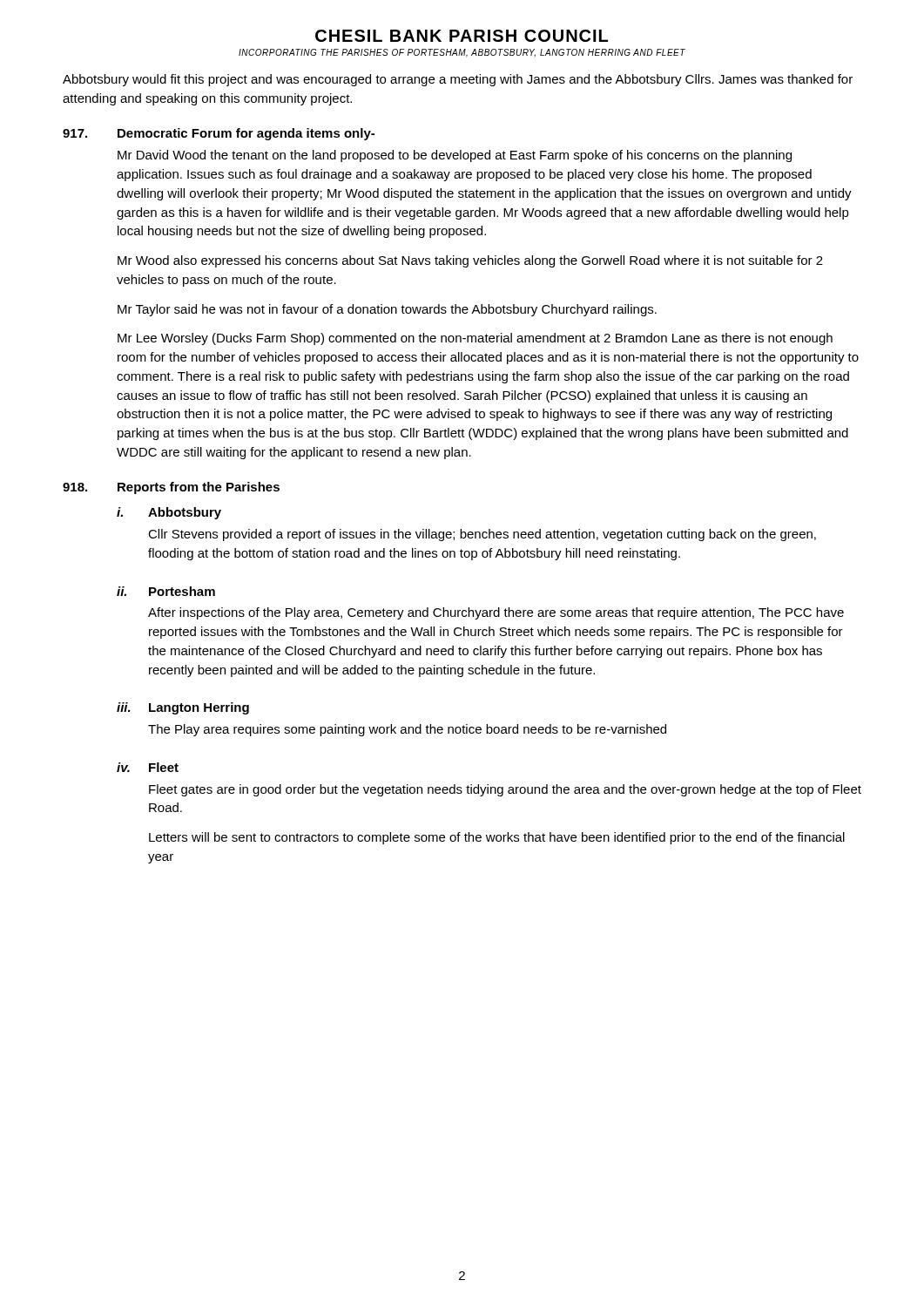Locate the text block that says "Mr David Wood the tenant on the land"
This screenshot has width=924, height=1307.
click(484, 193)
